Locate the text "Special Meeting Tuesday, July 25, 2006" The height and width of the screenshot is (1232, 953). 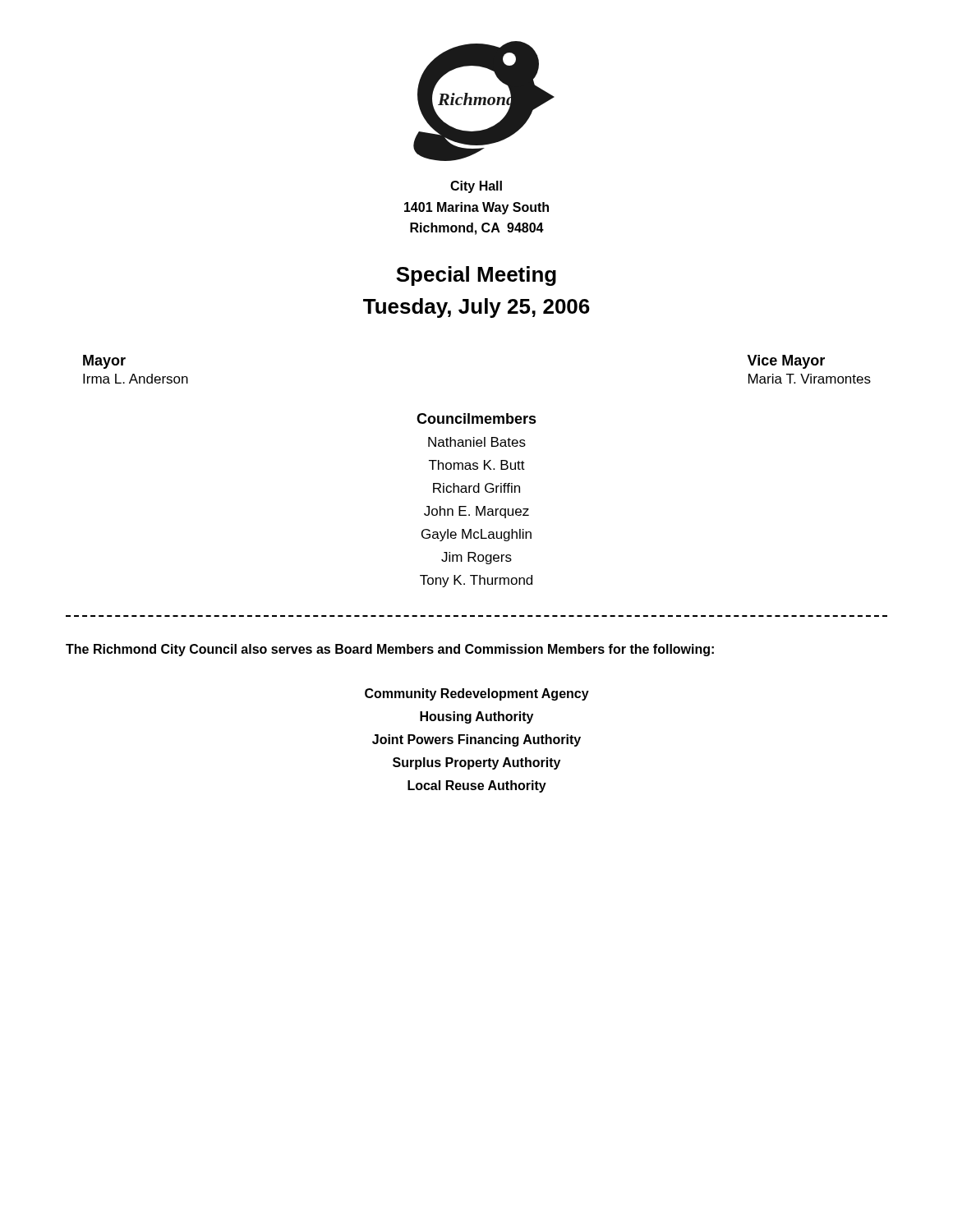476,290
